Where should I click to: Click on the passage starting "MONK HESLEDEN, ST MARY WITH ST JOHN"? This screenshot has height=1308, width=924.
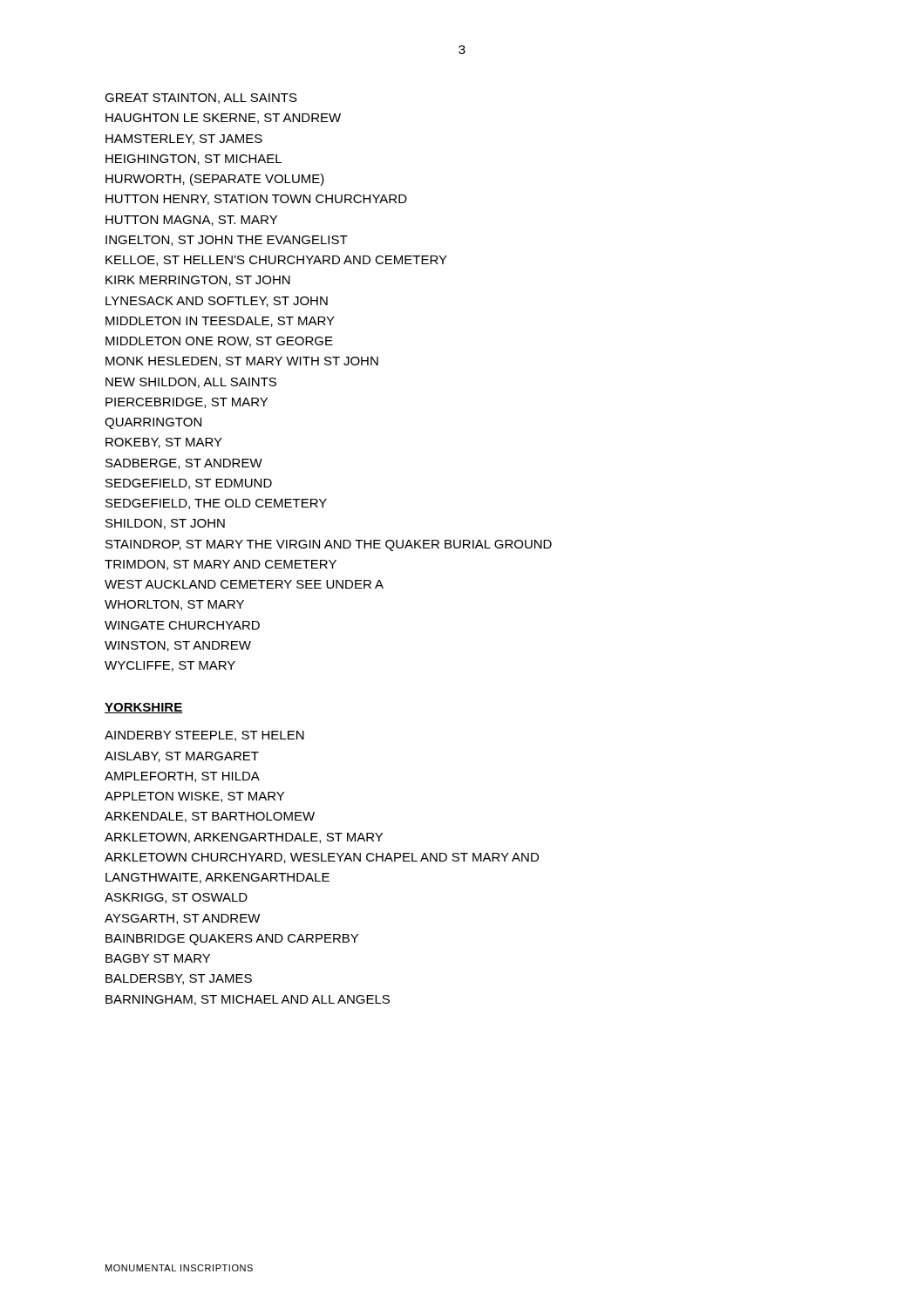[x=242, y=361]
